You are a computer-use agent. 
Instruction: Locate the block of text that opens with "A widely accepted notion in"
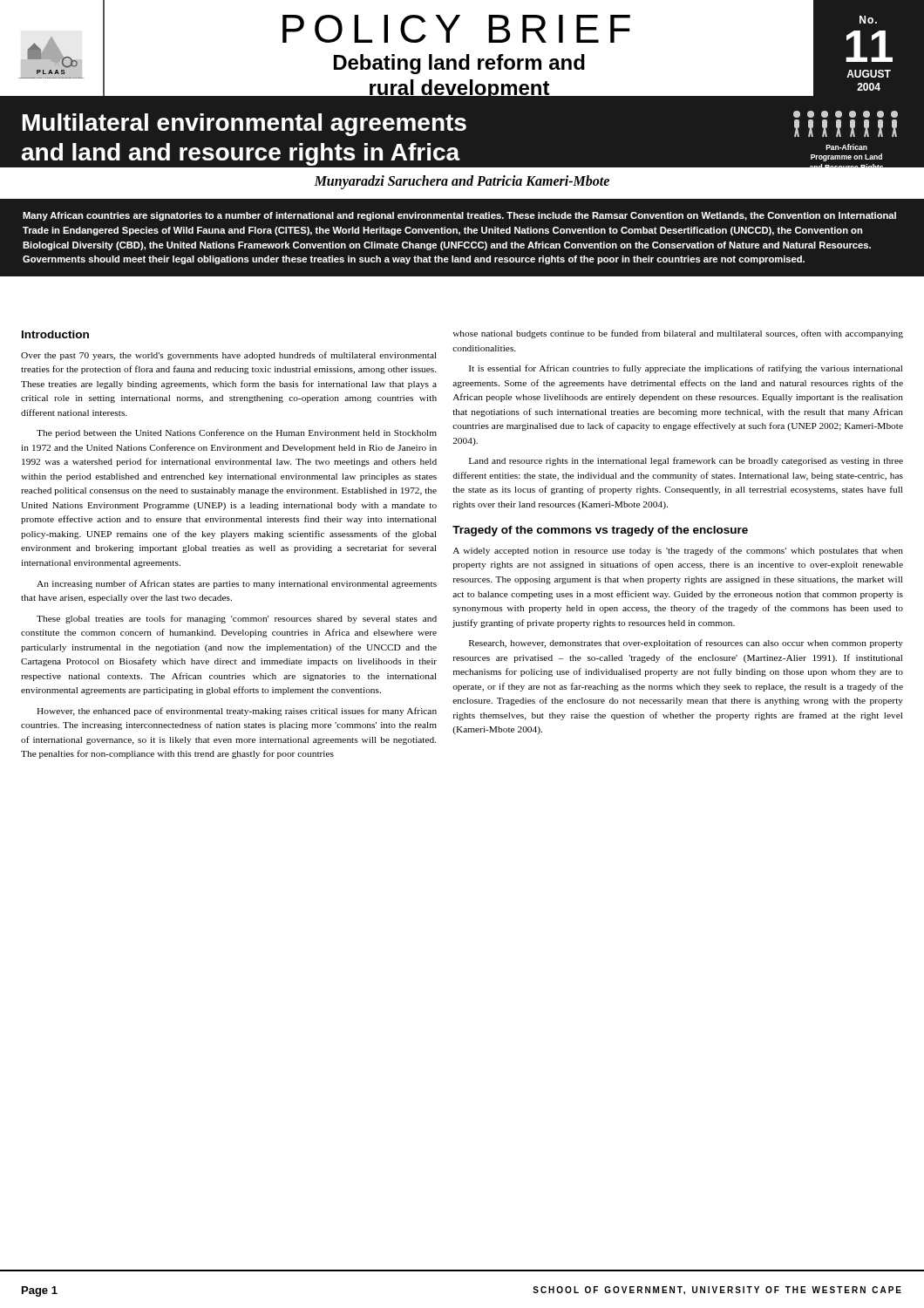coord(678,640)
